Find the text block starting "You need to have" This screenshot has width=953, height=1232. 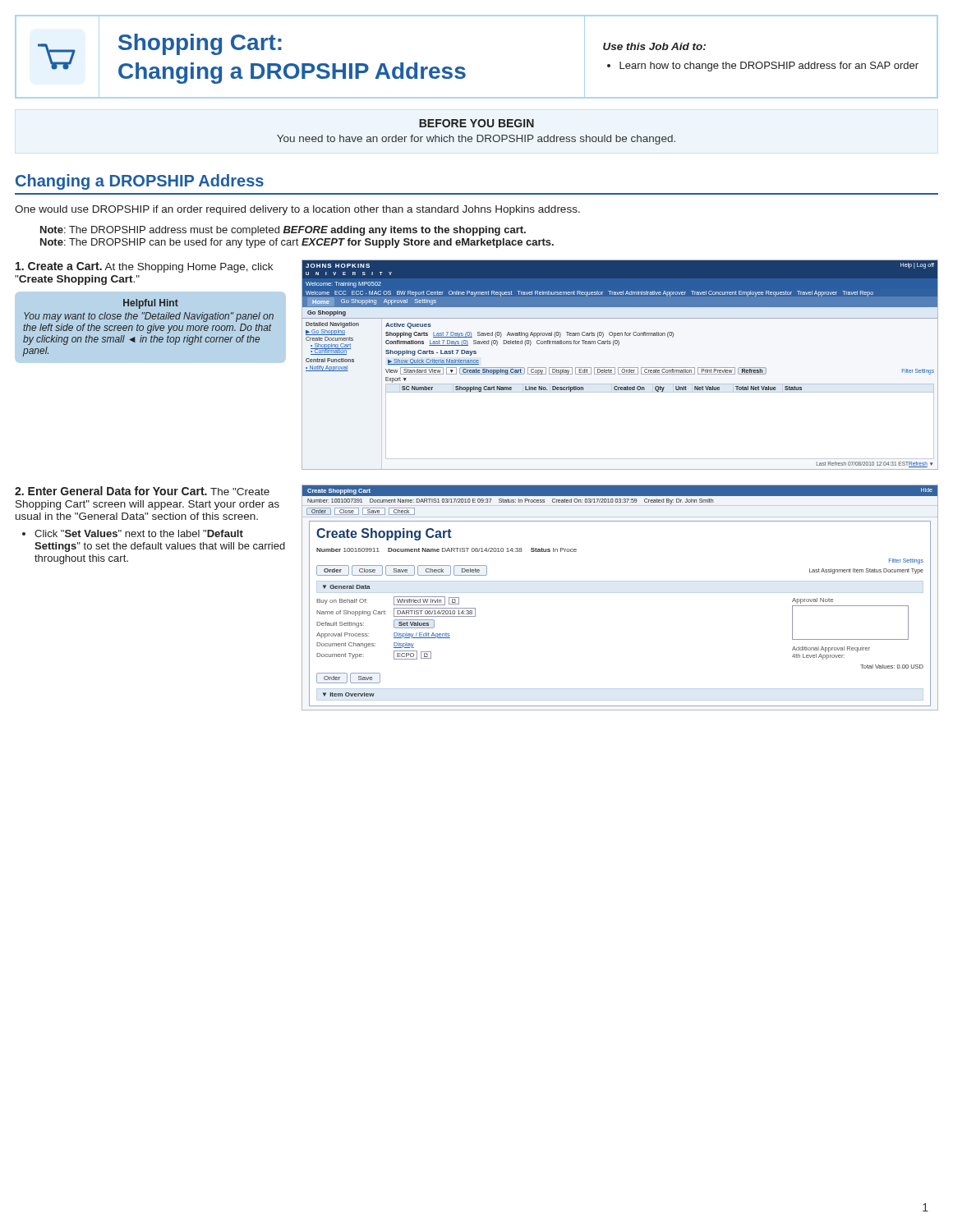click(476, 138)
